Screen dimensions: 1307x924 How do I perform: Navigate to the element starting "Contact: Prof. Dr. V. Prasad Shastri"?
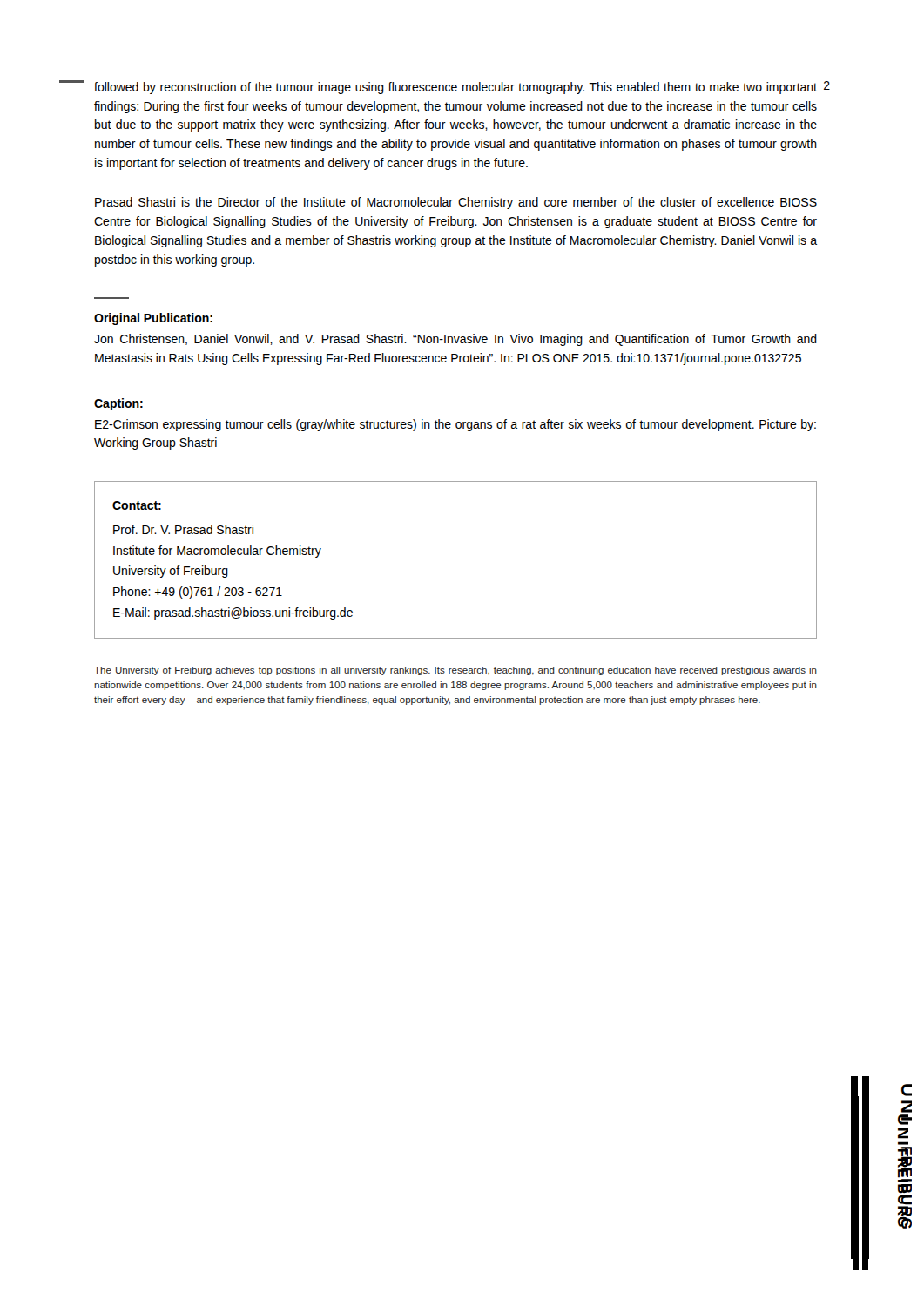tap(137, 505)
